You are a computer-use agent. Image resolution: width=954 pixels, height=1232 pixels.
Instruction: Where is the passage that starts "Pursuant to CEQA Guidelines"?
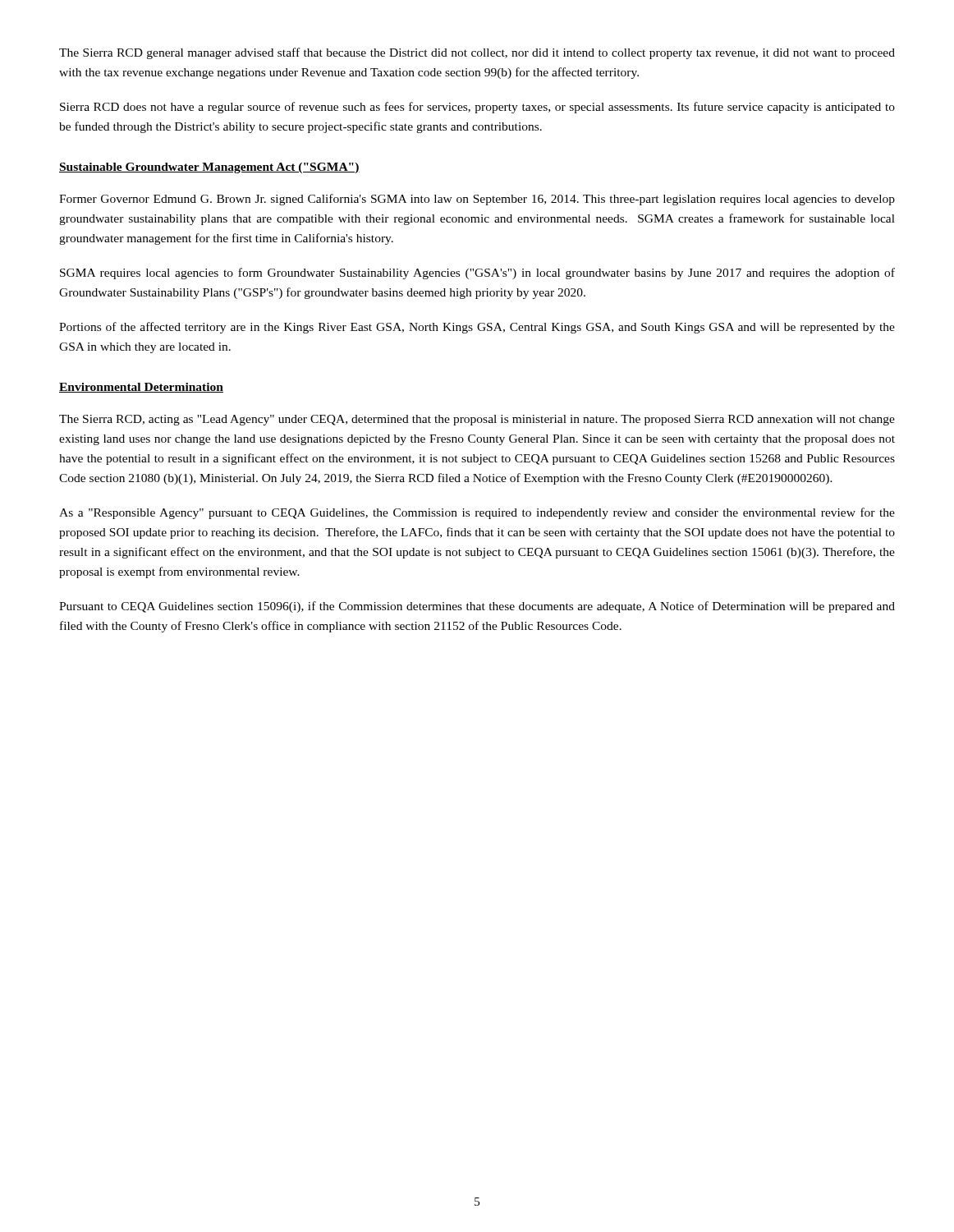(477, 616)
